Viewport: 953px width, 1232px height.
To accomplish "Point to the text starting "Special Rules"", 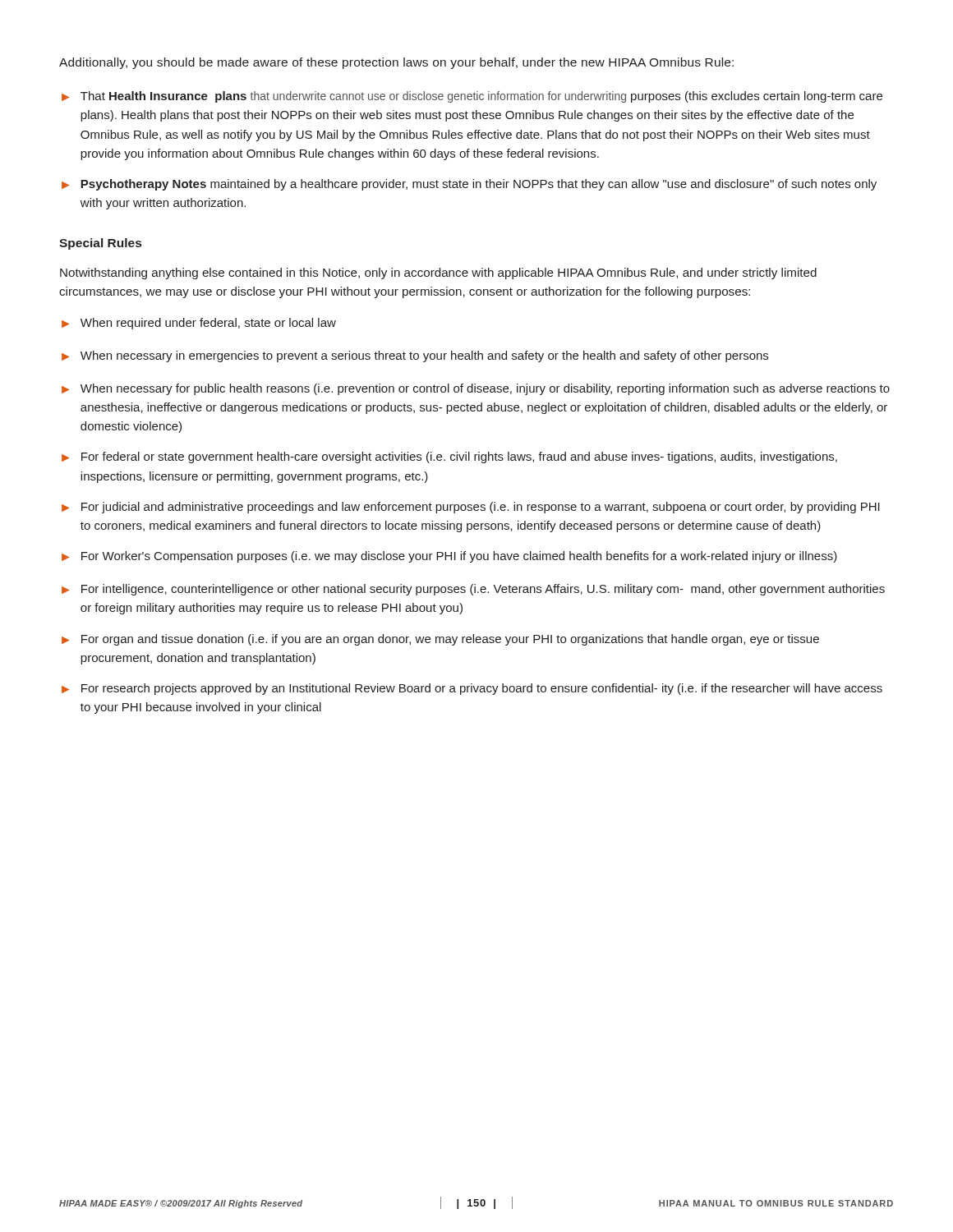I will 101,243.
